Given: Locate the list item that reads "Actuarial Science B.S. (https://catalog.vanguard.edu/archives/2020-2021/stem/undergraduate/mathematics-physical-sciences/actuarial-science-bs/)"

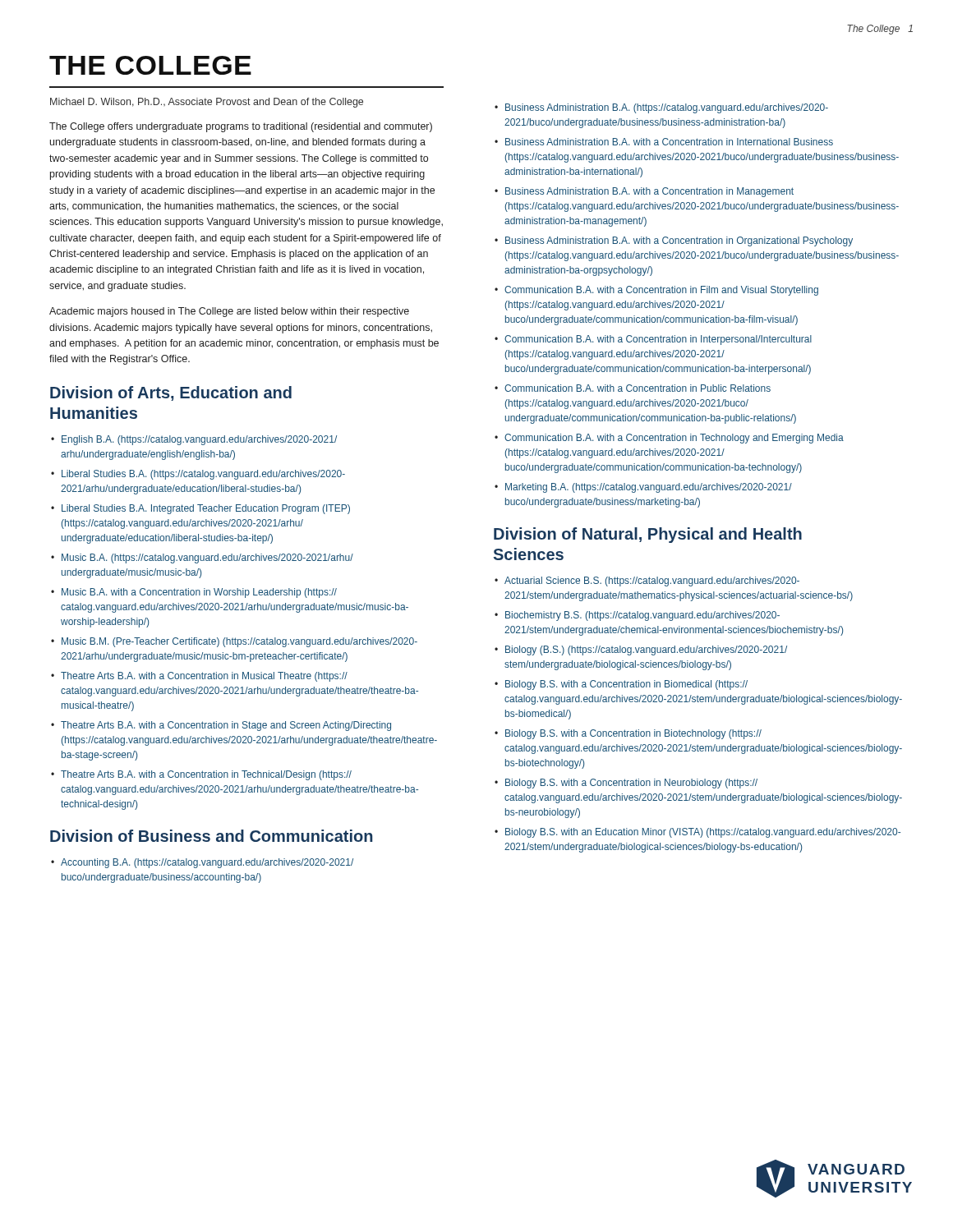Looking at the screenshot, I should coord(679,588).
